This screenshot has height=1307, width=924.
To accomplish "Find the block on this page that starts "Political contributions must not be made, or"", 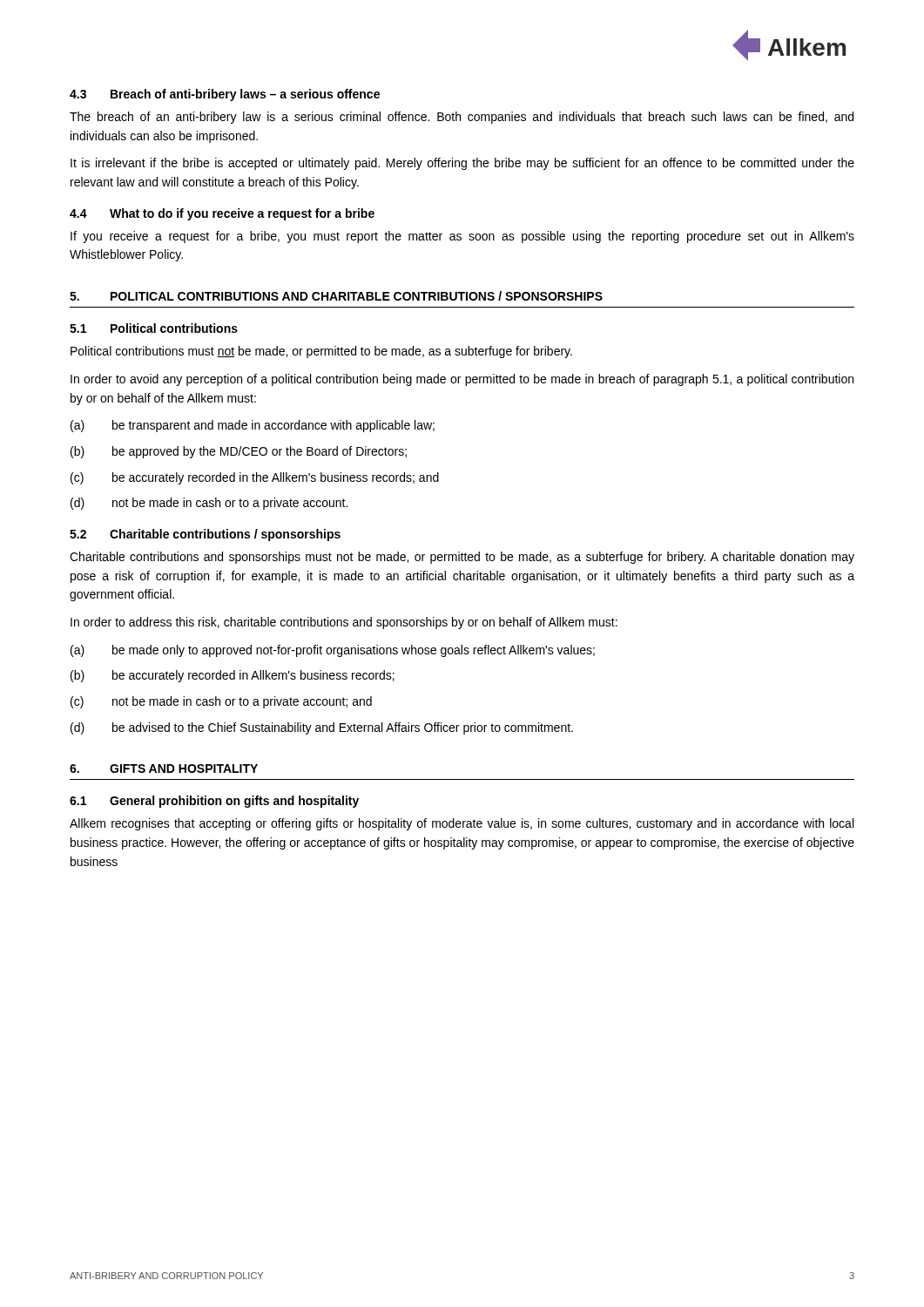I will 321,351.
